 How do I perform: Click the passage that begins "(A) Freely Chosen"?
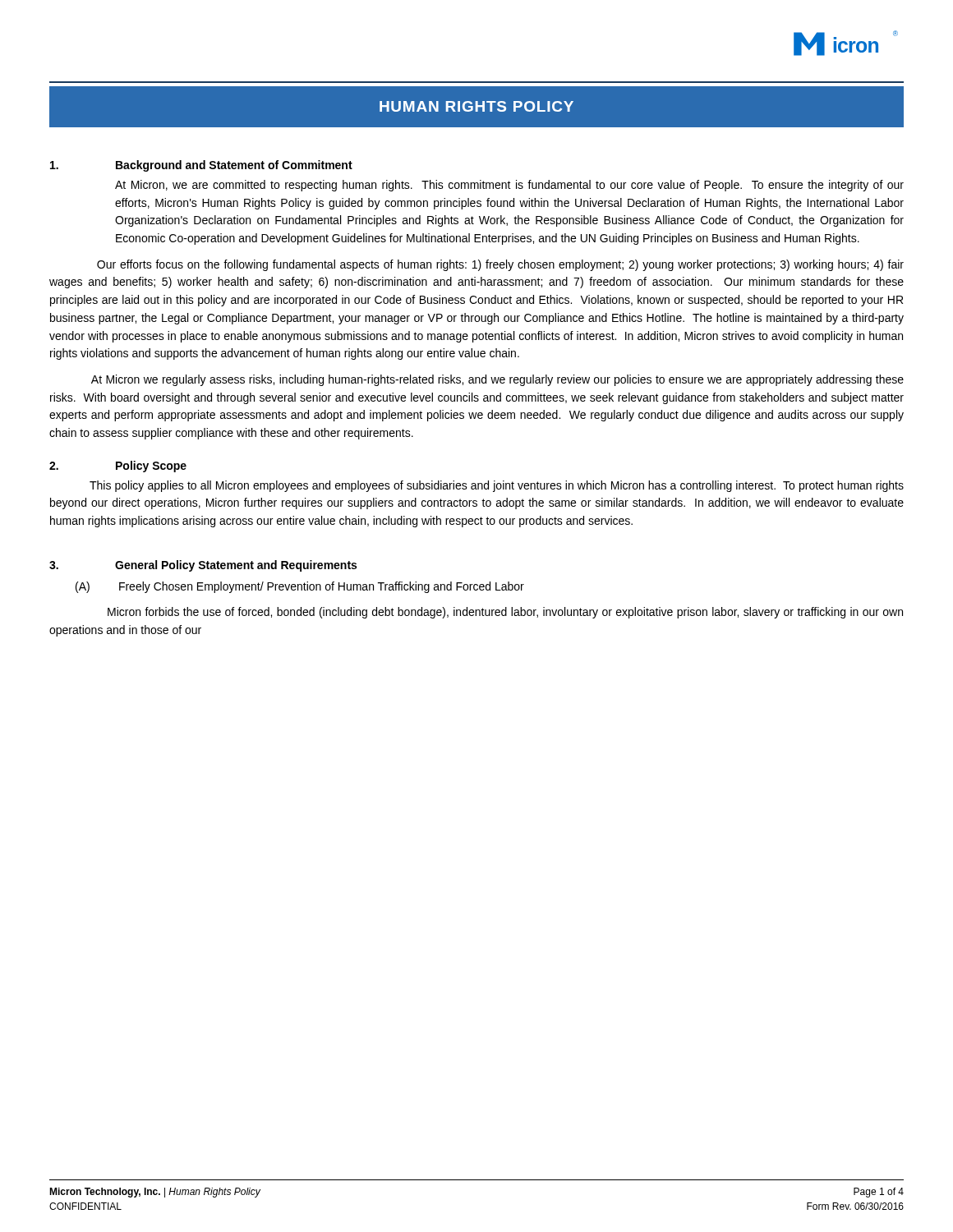click(287, 587)
